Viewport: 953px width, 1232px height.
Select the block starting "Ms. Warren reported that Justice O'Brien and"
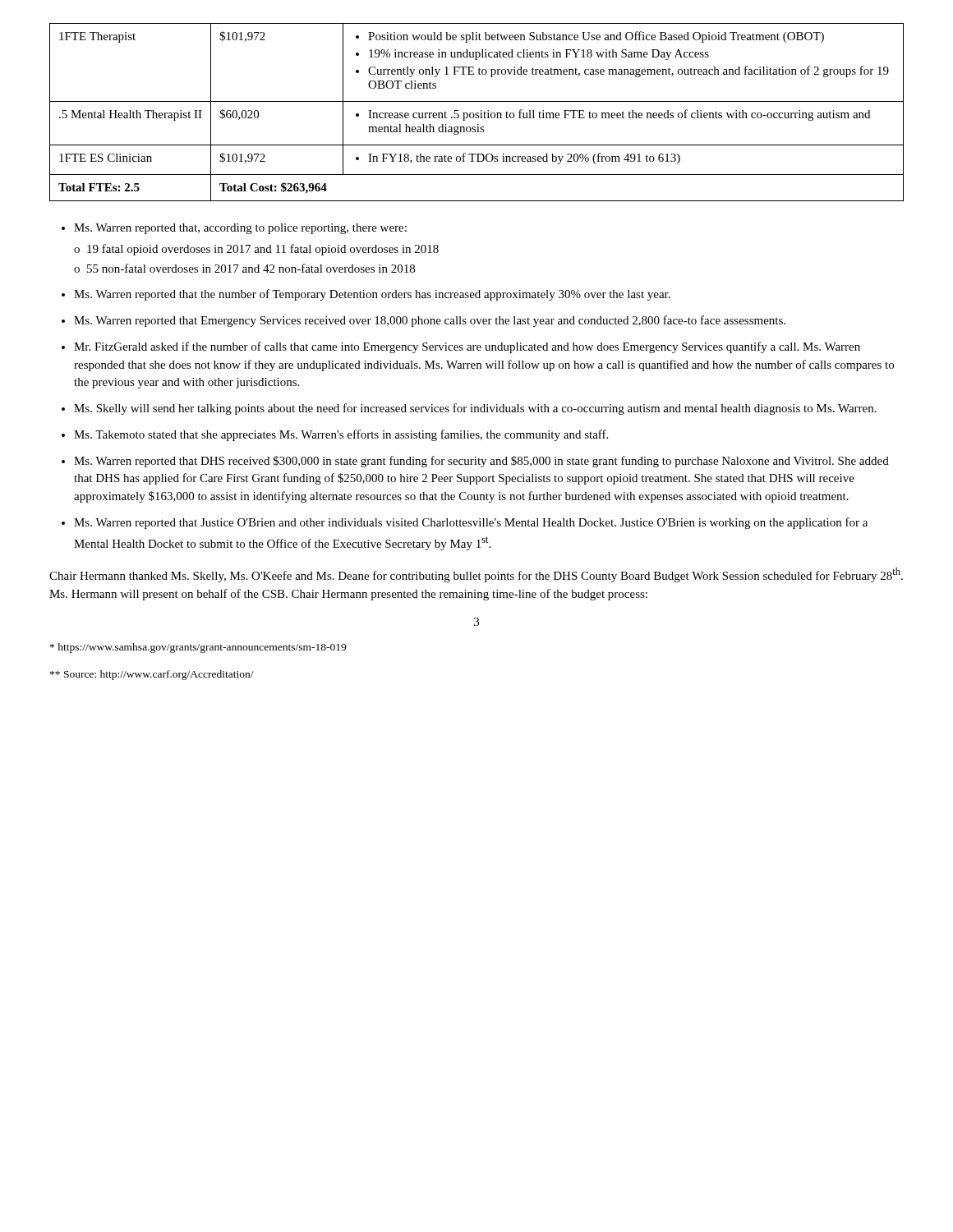coord(489,533)
